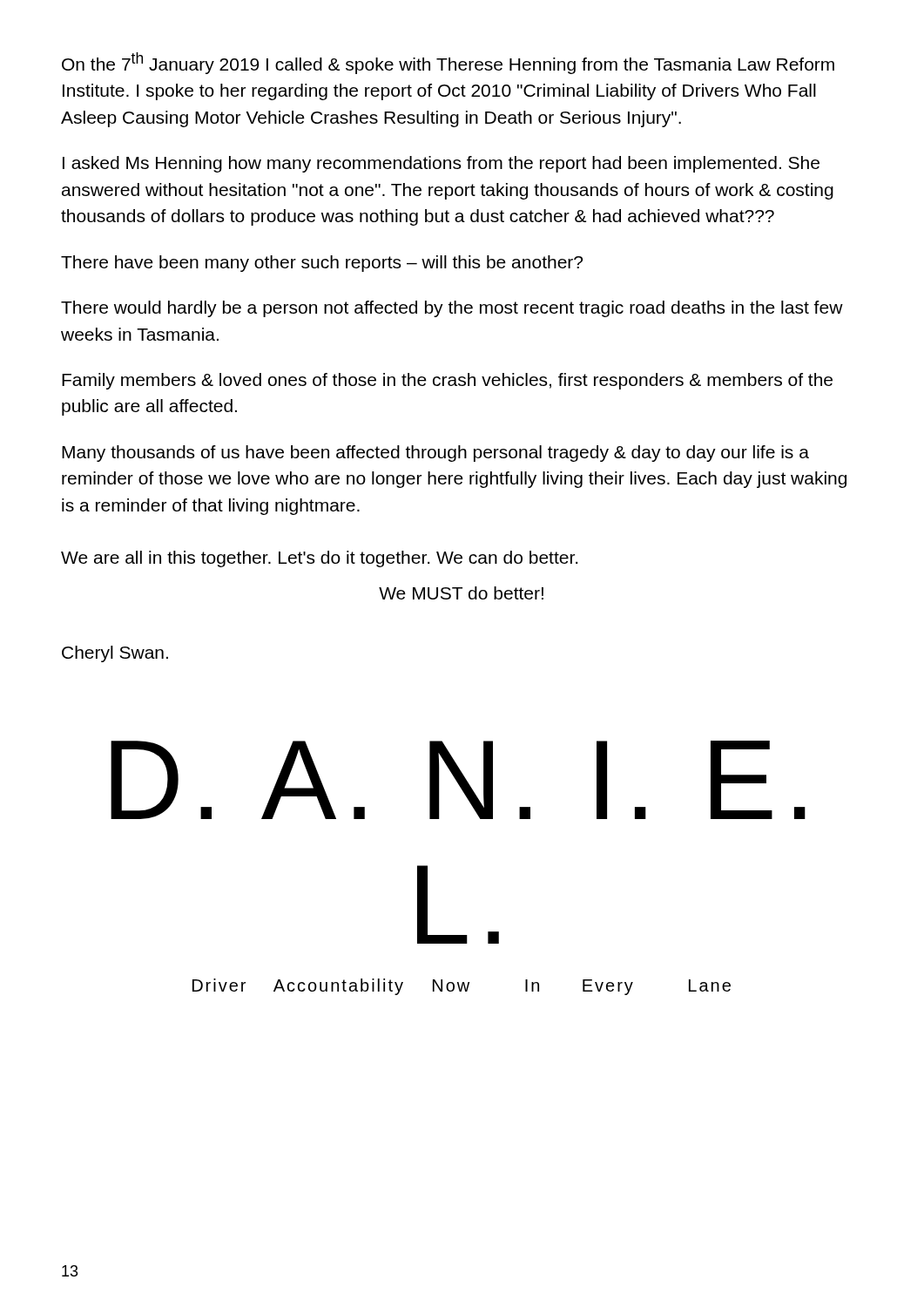Click on the text starting "We are all in this together."
924x1307 pixels.
320,557
